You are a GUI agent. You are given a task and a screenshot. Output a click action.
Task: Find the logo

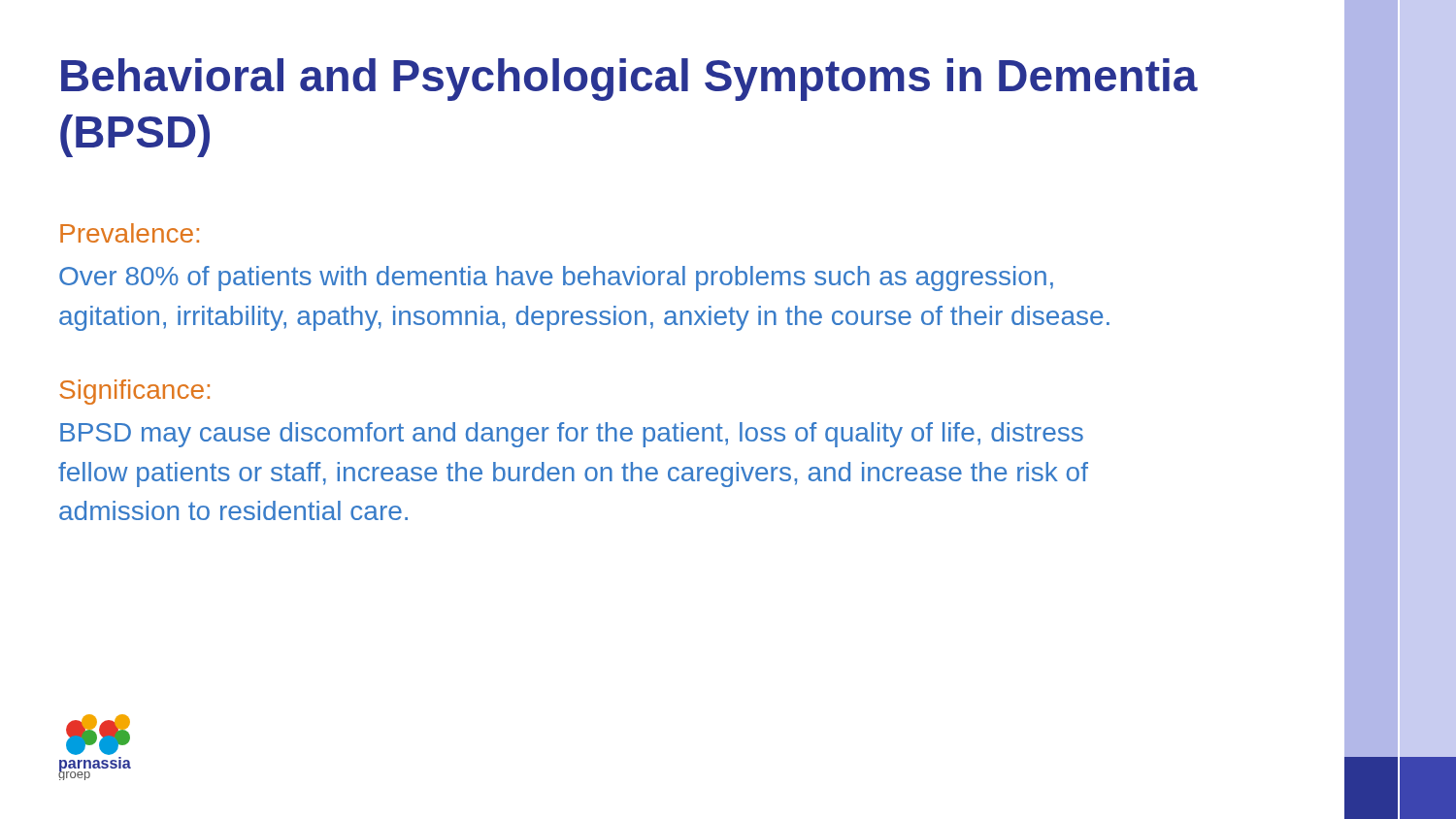click(x=136, y=746)
